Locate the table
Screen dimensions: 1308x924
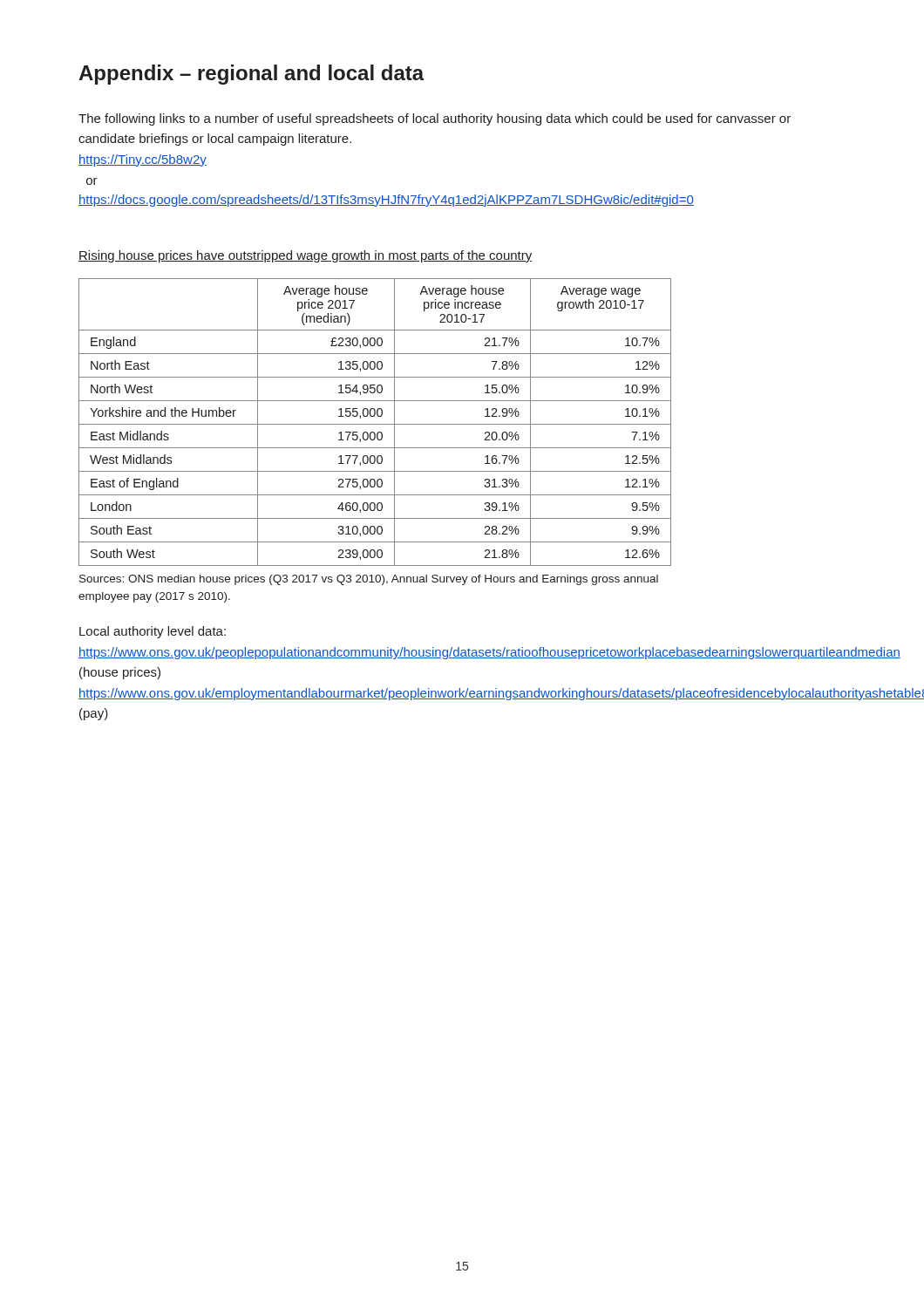pyautogui.click(x=462, y=422)
